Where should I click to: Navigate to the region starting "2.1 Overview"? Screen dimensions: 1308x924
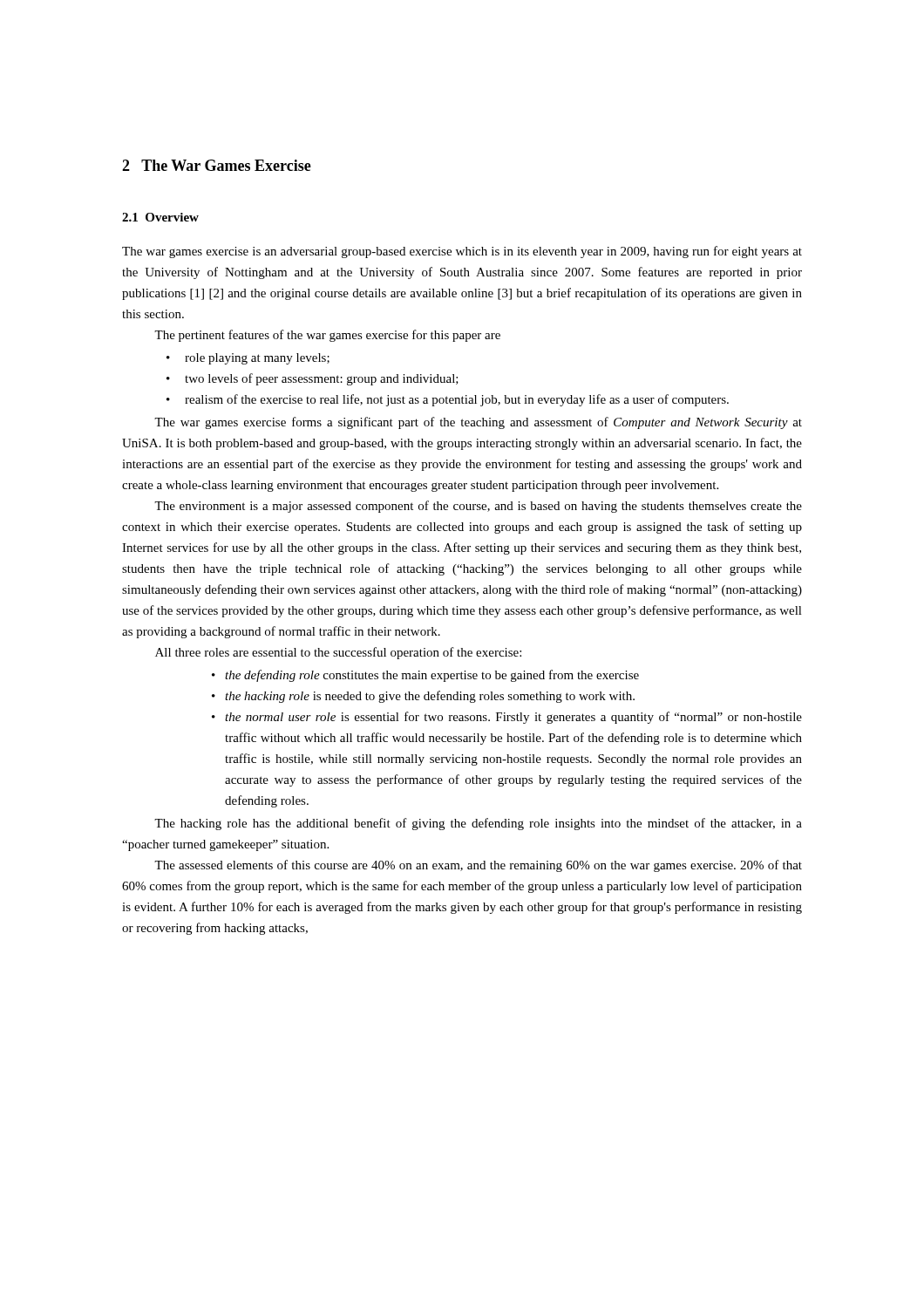click(160, 217)
